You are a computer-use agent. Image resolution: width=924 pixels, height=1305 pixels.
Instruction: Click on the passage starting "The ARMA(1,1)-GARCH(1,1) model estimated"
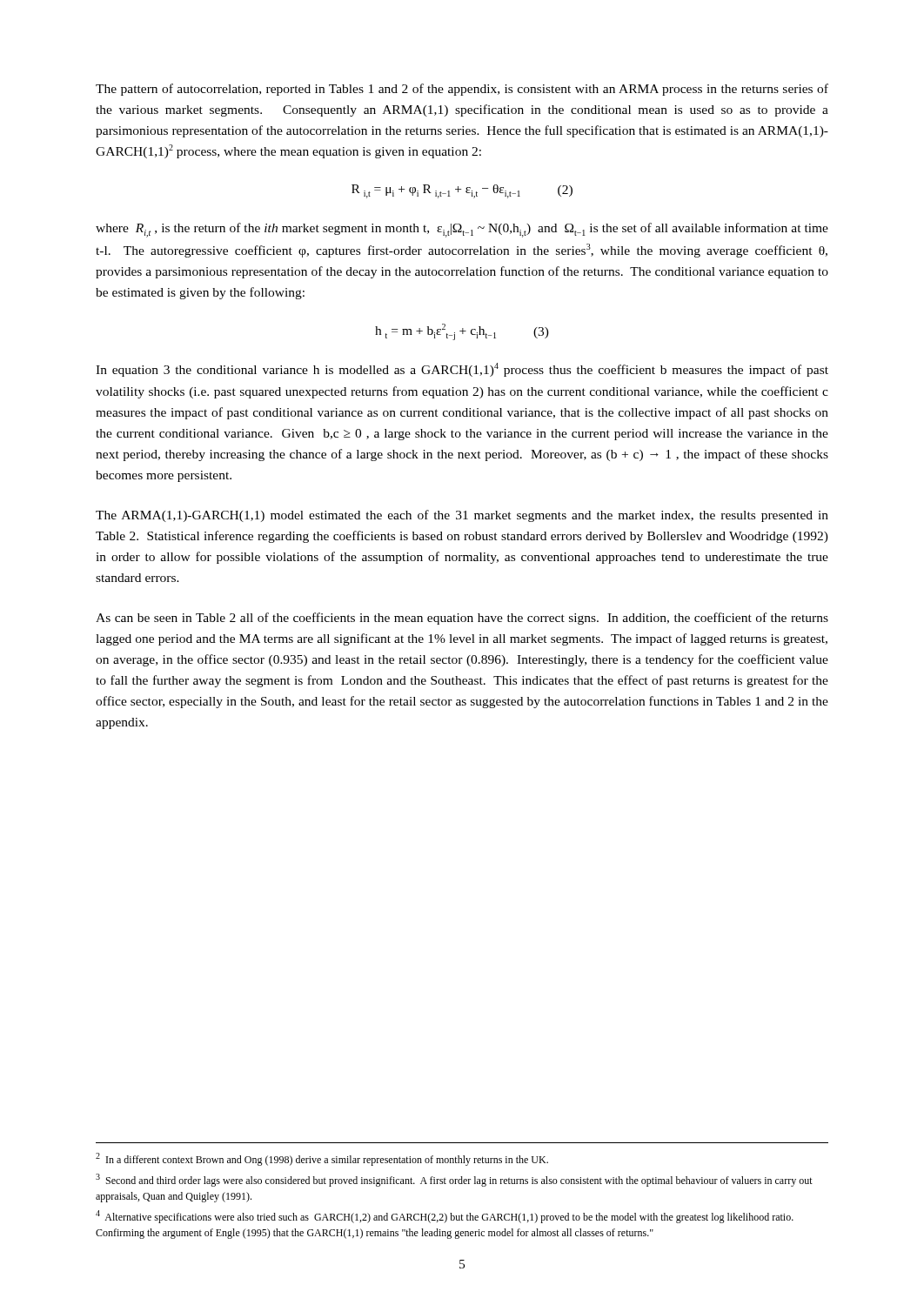(x=462, y=546)
